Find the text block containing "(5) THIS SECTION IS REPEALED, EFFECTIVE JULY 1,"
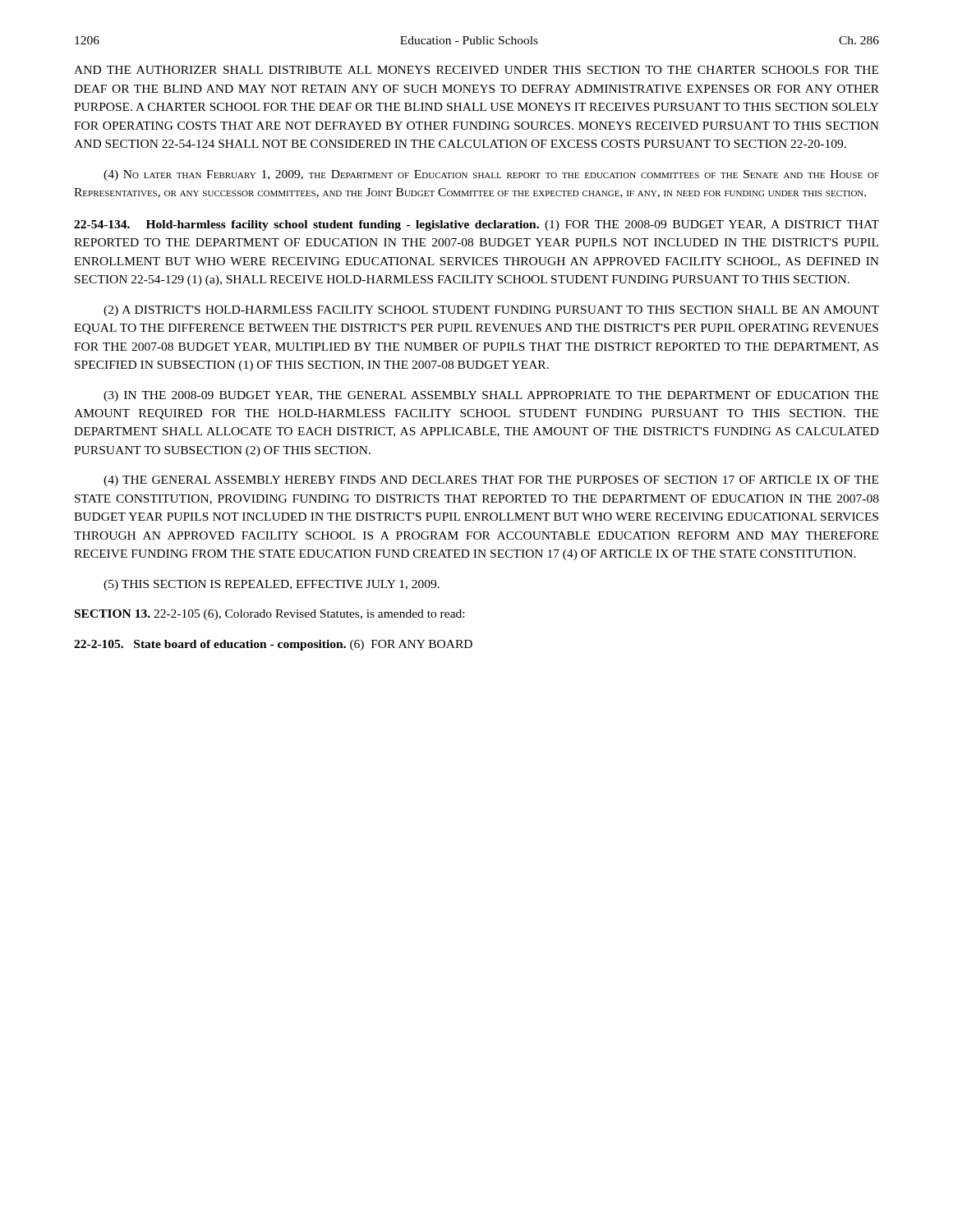Screen dimensions: 1232x953 coord(272,585)
